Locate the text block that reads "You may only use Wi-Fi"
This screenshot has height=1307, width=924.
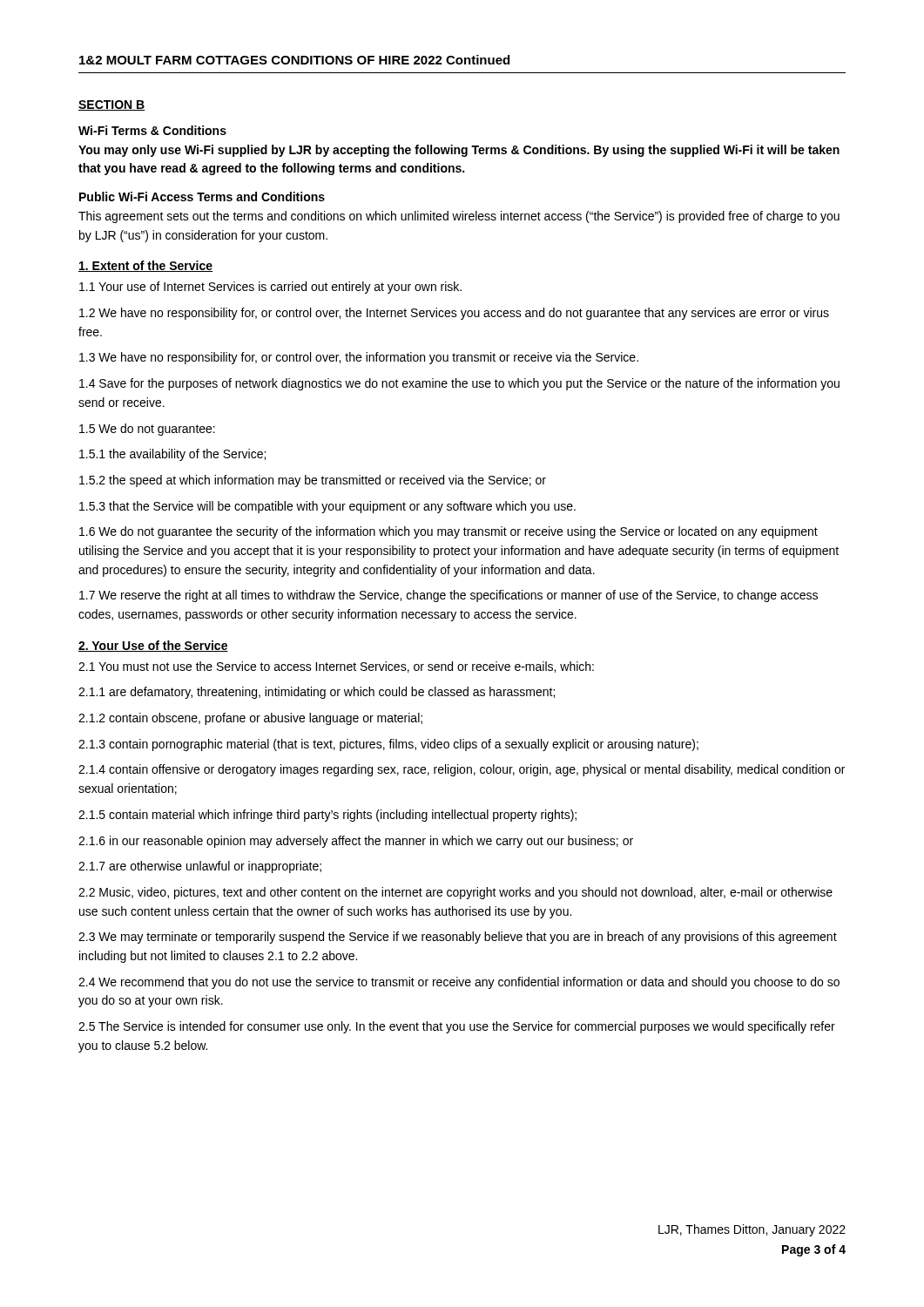(459, 159)
